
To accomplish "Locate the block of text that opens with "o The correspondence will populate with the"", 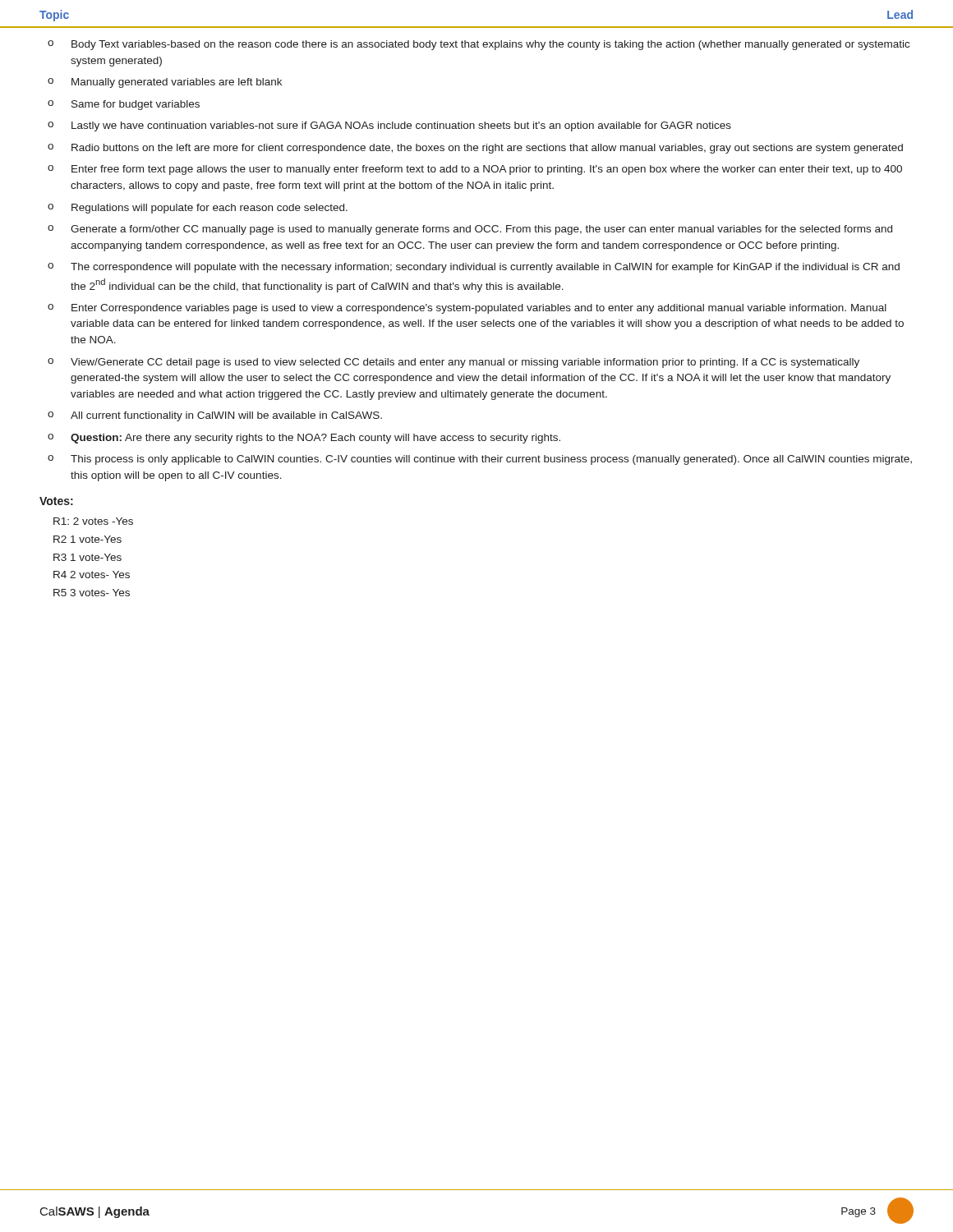I will (x=476, y=276).
